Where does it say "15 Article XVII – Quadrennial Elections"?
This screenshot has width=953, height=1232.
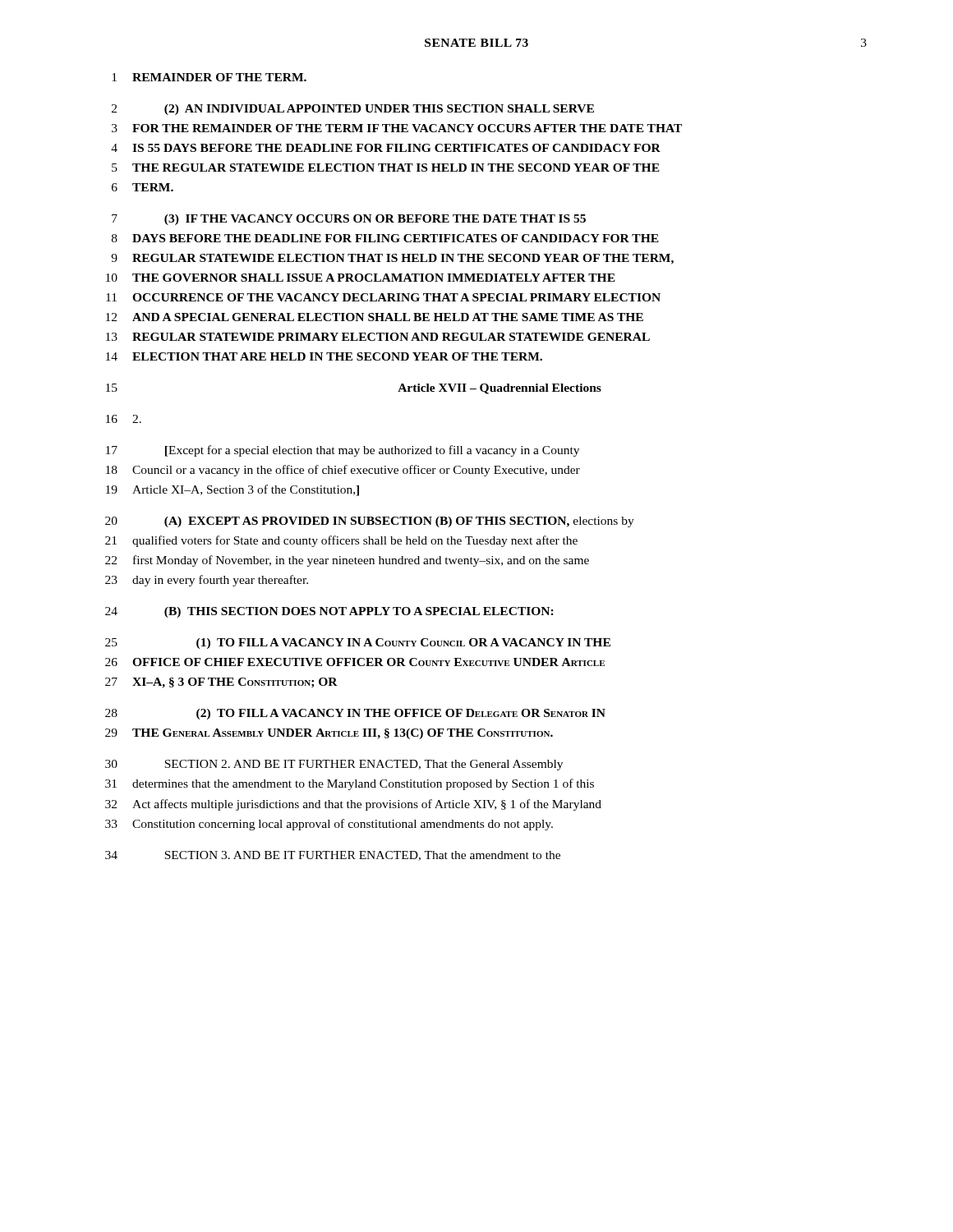(476, 388)
